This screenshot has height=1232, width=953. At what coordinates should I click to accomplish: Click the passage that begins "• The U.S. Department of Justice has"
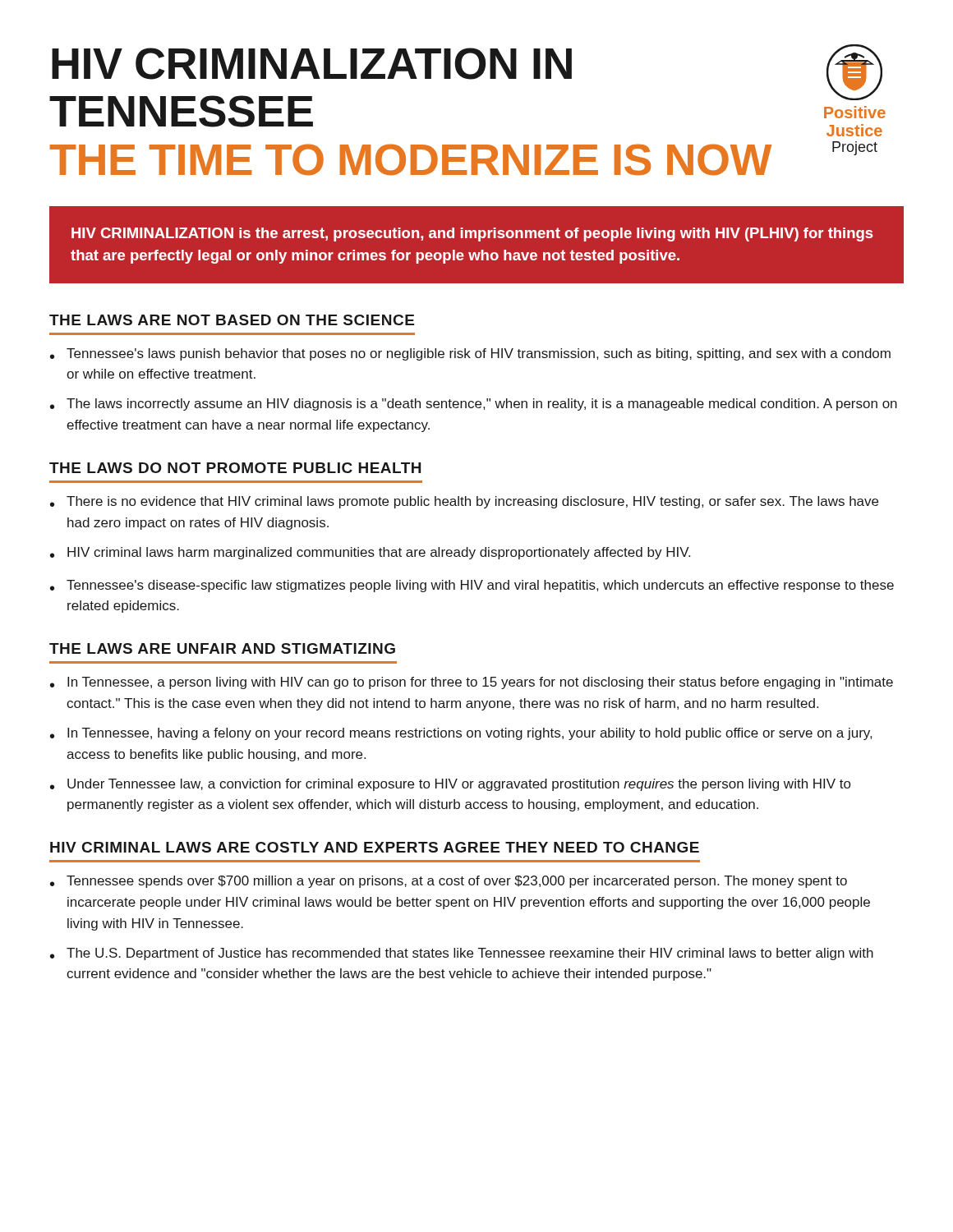click(x=476, y=964)
